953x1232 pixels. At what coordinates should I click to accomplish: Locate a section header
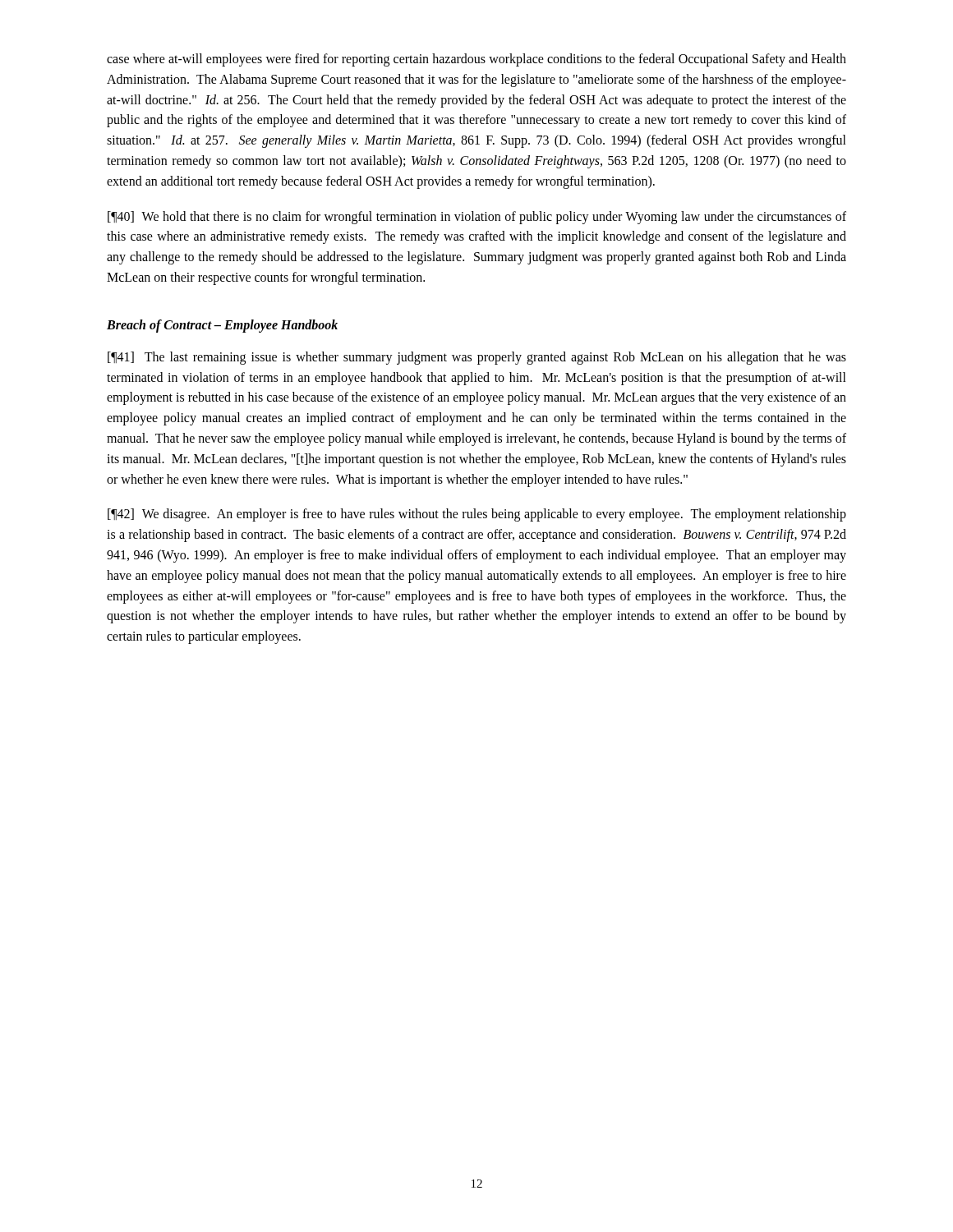[476, 325]
